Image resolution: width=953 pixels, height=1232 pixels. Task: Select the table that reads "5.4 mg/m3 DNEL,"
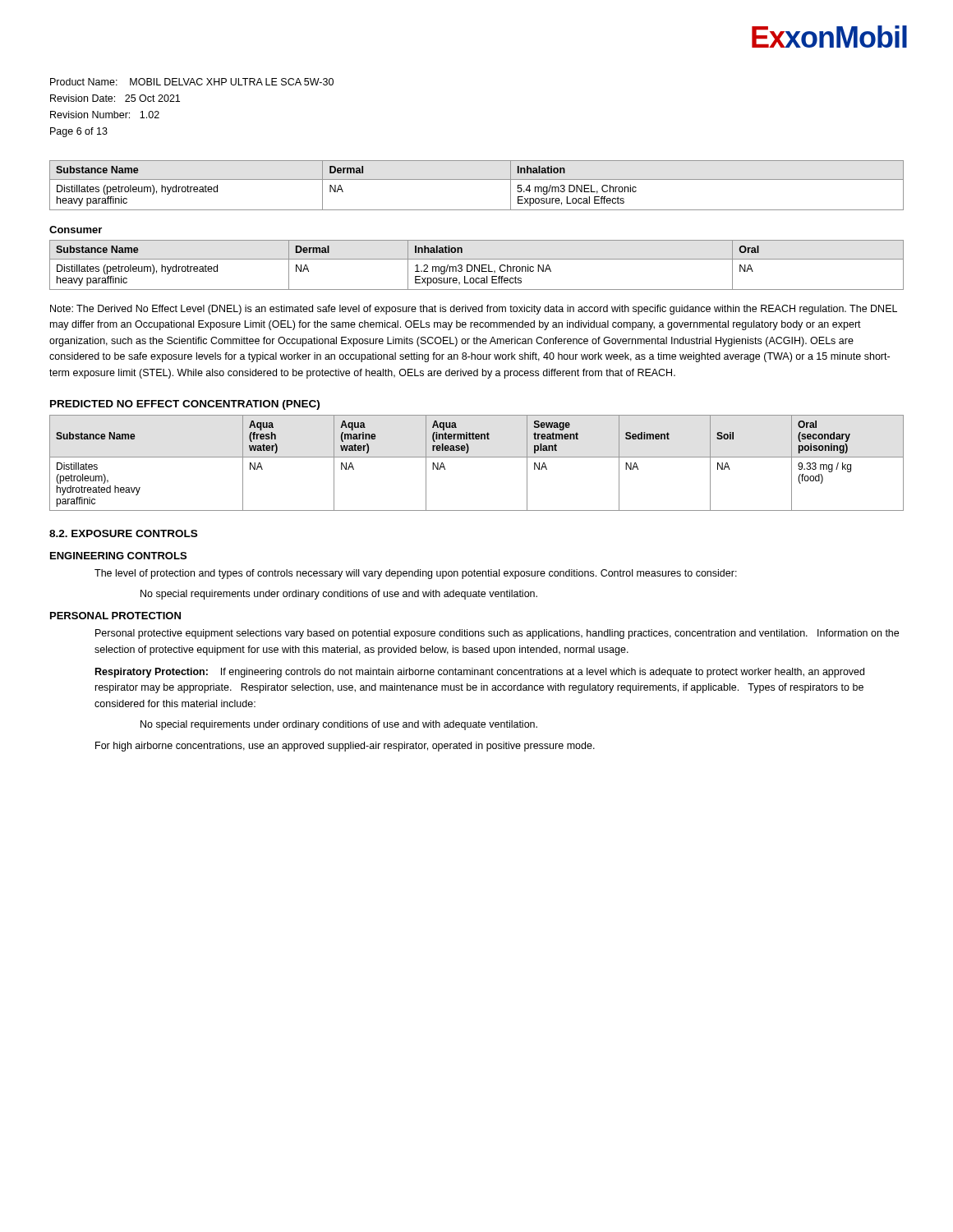tap(476, 185)
